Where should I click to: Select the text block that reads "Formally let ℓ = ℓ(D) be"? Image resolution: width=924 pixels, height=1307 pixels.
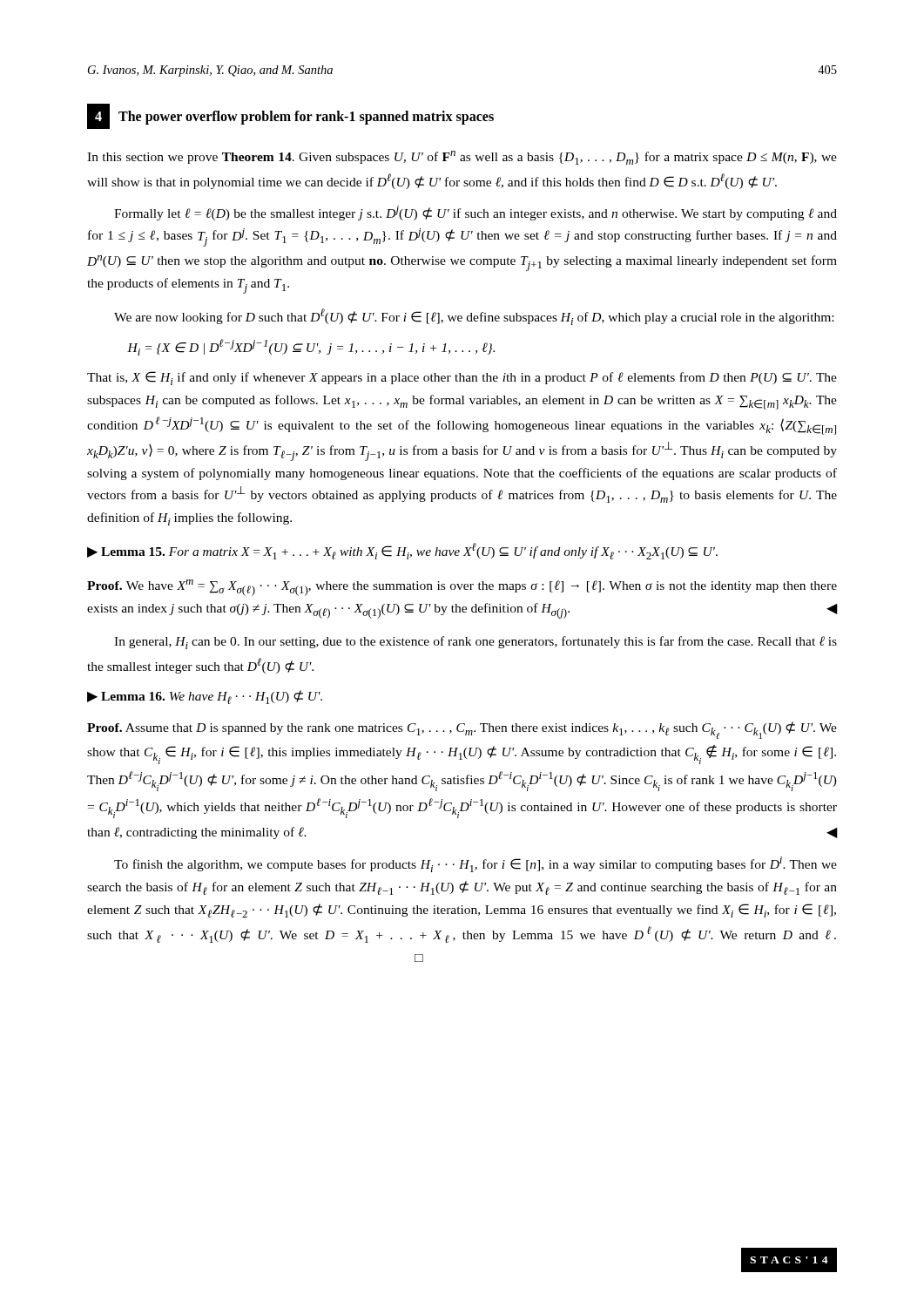pyautogui.click(x=462, y=248)
